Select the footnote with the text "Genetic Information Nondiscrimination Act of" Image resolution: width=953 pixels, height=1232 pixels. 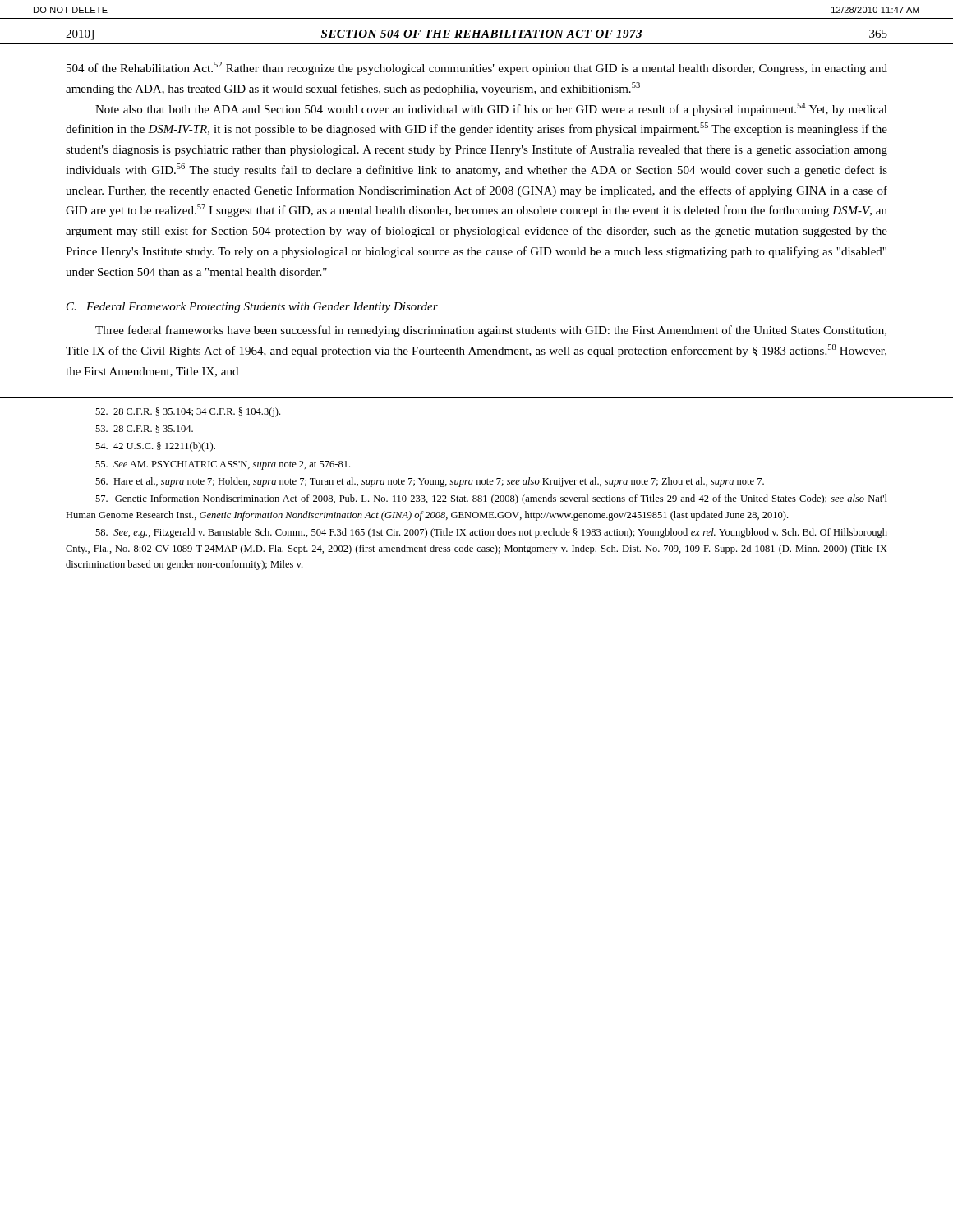coord(476,507)
